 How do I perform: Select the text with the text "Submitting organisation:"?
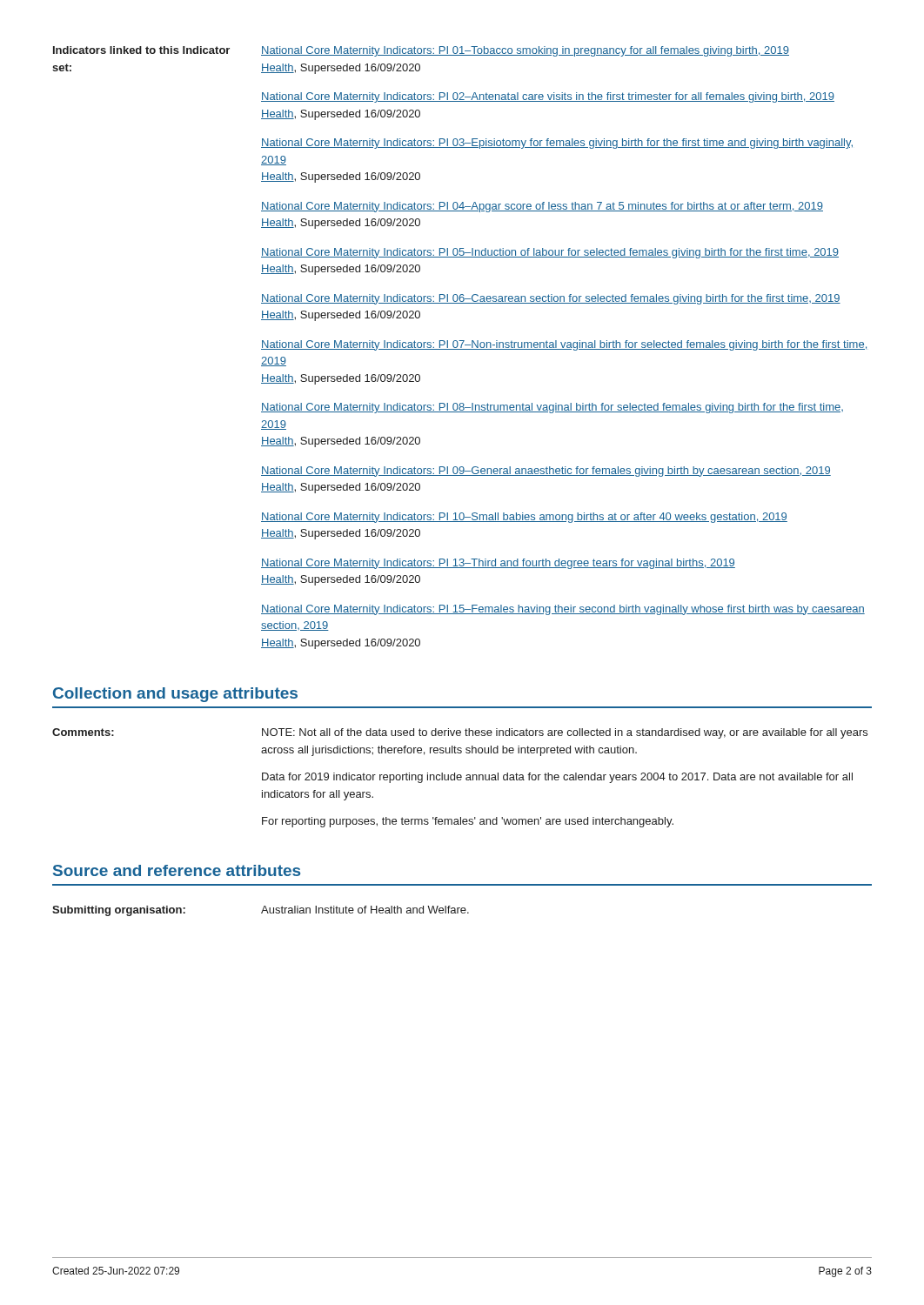coord(119,909)
